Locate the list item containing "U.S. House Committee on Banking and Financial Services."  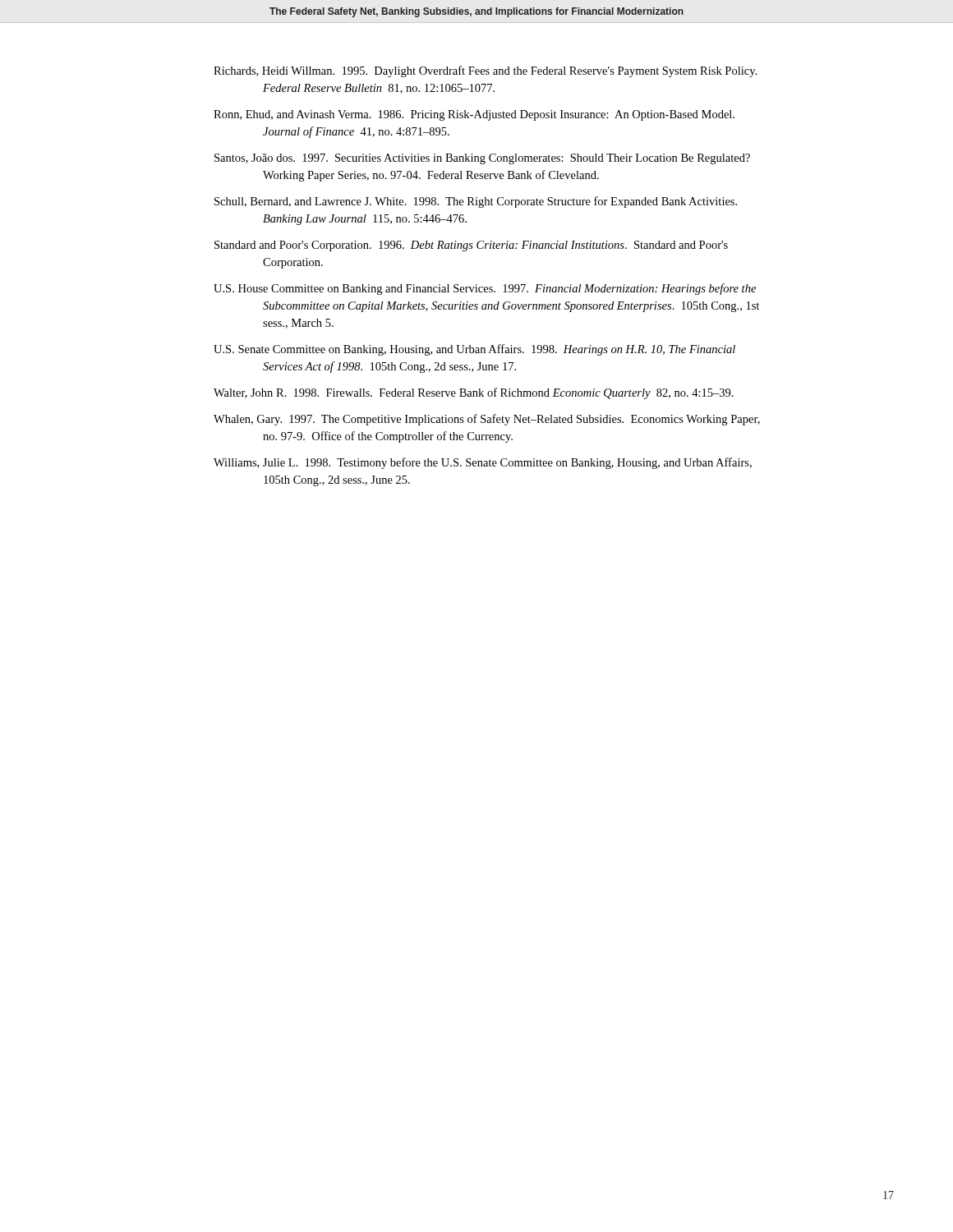(x=487, y=306)
